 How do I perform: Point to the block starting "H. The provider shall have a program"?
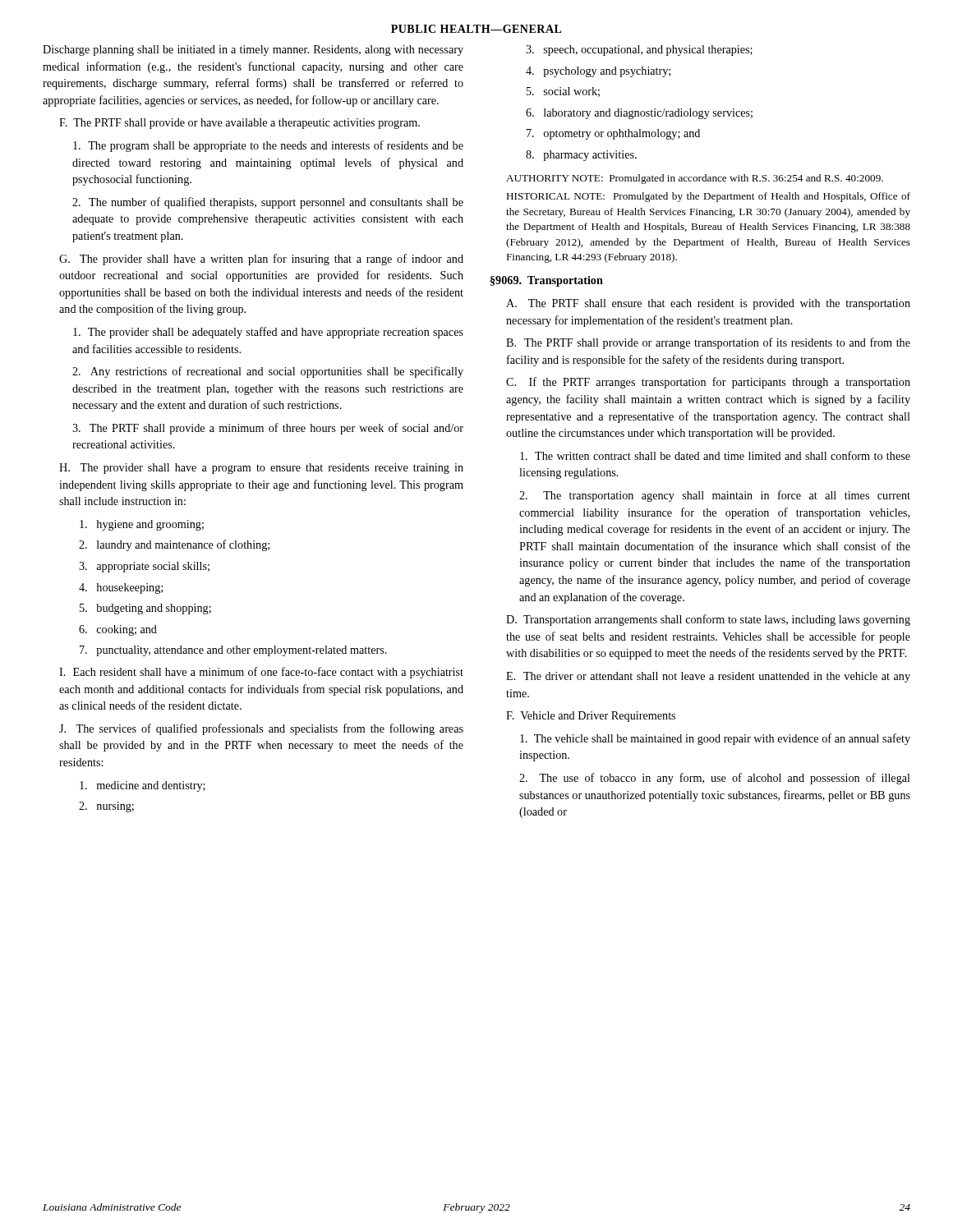pyautogui.click(x=253, y=485)
